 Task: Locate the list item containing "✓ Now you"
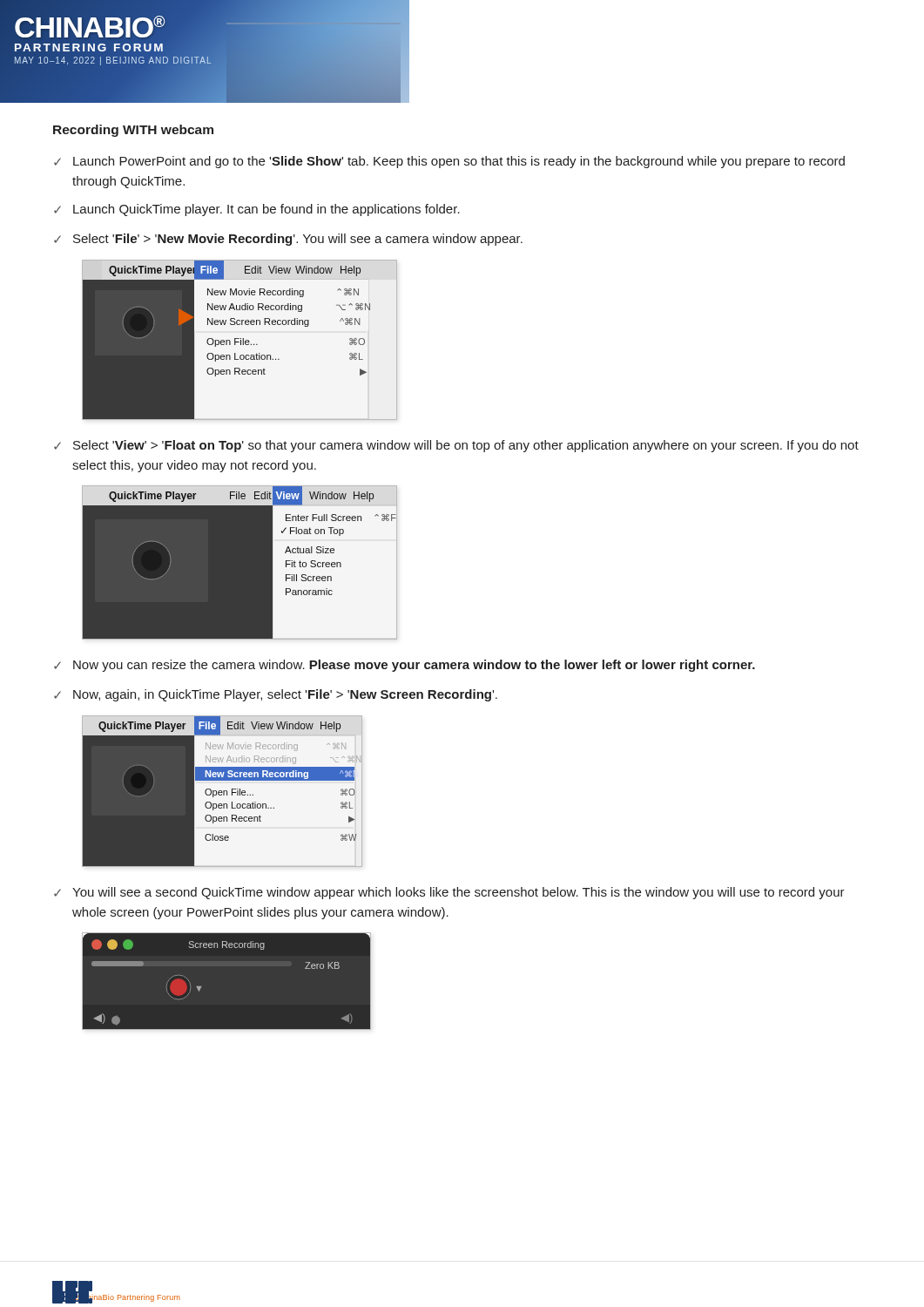[x=404, y=665]
